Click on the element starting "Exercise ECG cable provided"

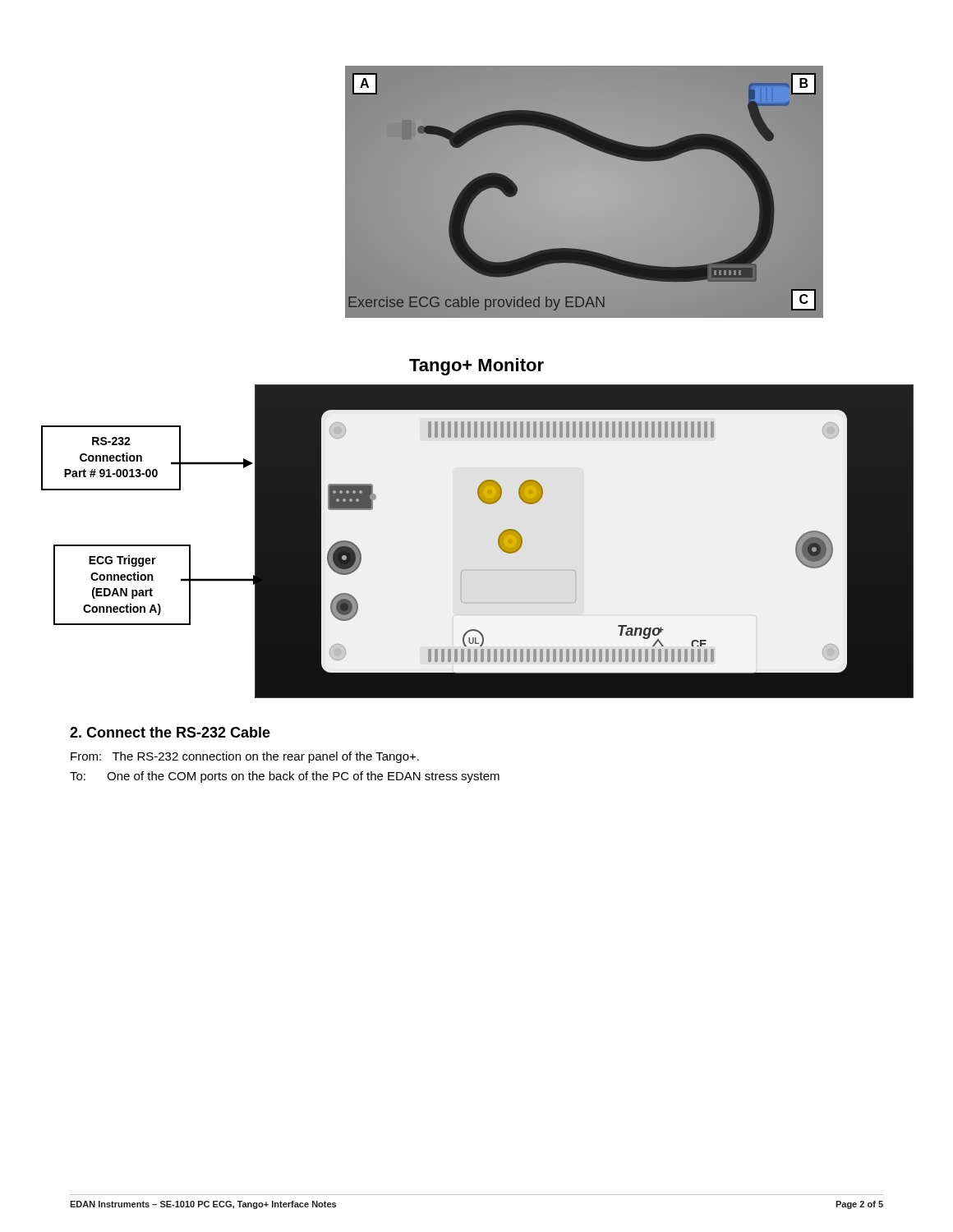(476, 302)
